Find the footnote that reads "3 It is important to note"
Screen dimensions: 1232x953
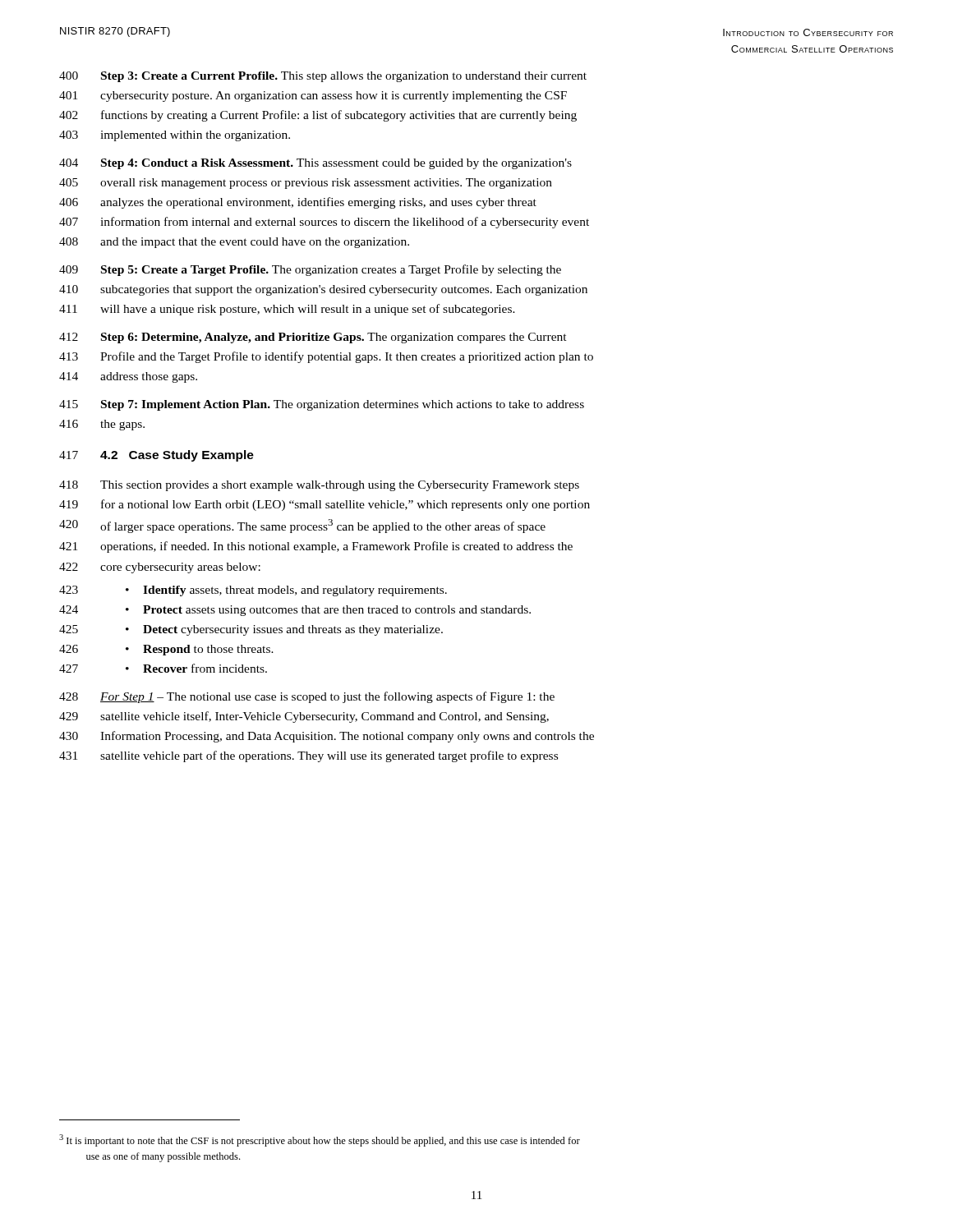pyautogui.click(x=476, y=1142)
